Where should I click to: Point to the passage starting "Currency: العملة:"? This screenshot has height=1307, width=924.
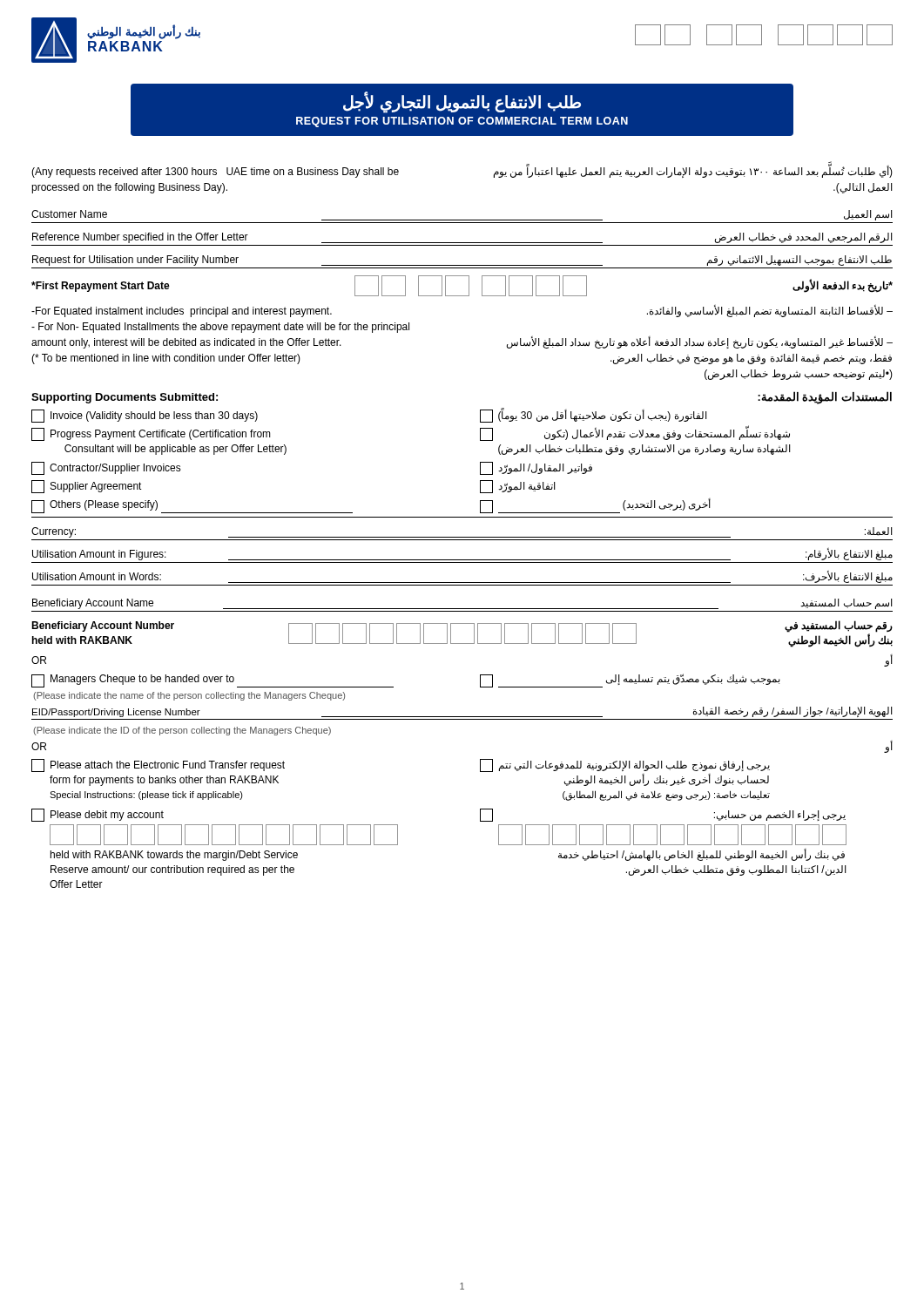(462, 530)
